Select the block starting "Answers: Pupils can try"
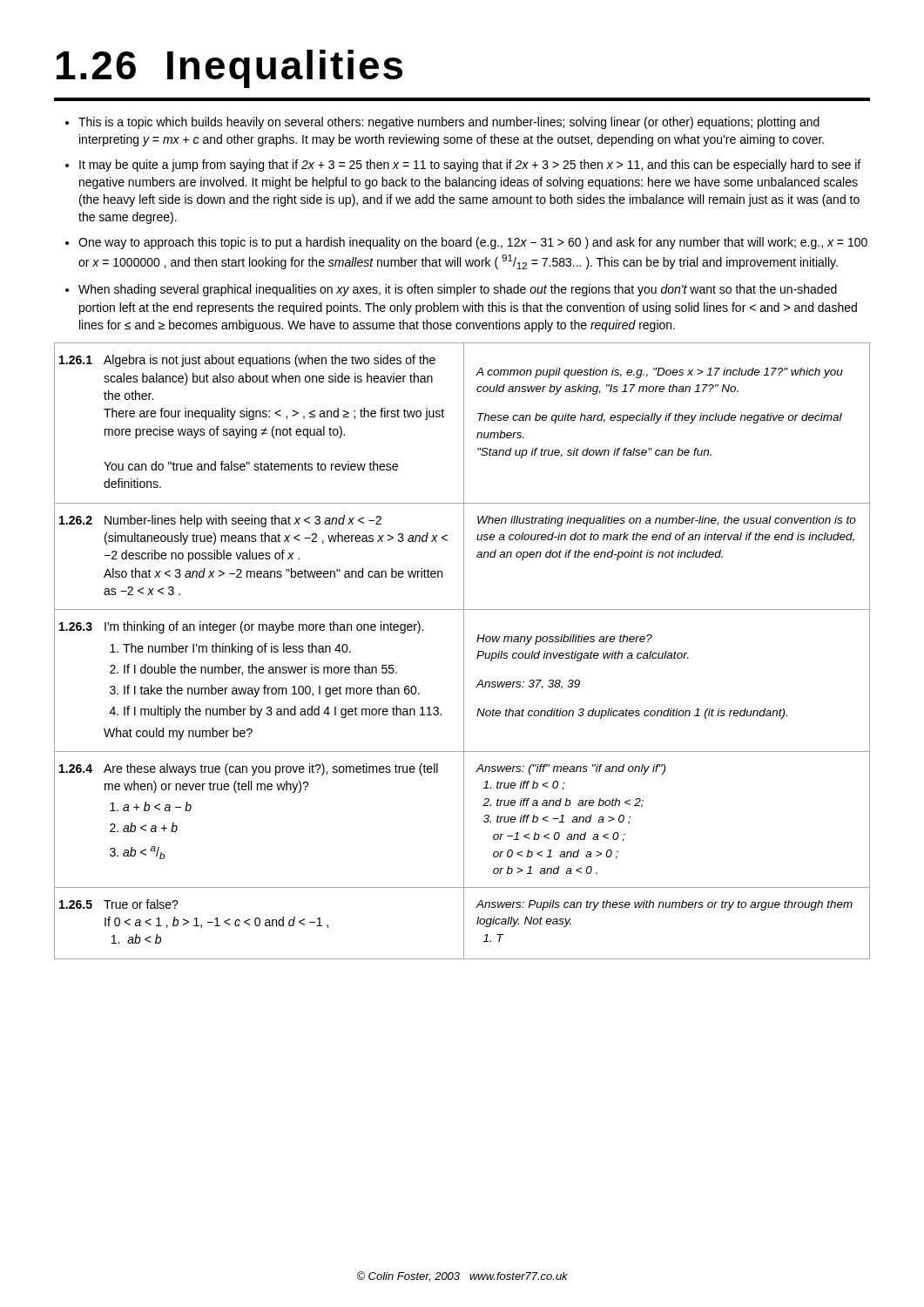This screenshot has height=1307, width=924. pyautogui.click(x=664, y=905)
